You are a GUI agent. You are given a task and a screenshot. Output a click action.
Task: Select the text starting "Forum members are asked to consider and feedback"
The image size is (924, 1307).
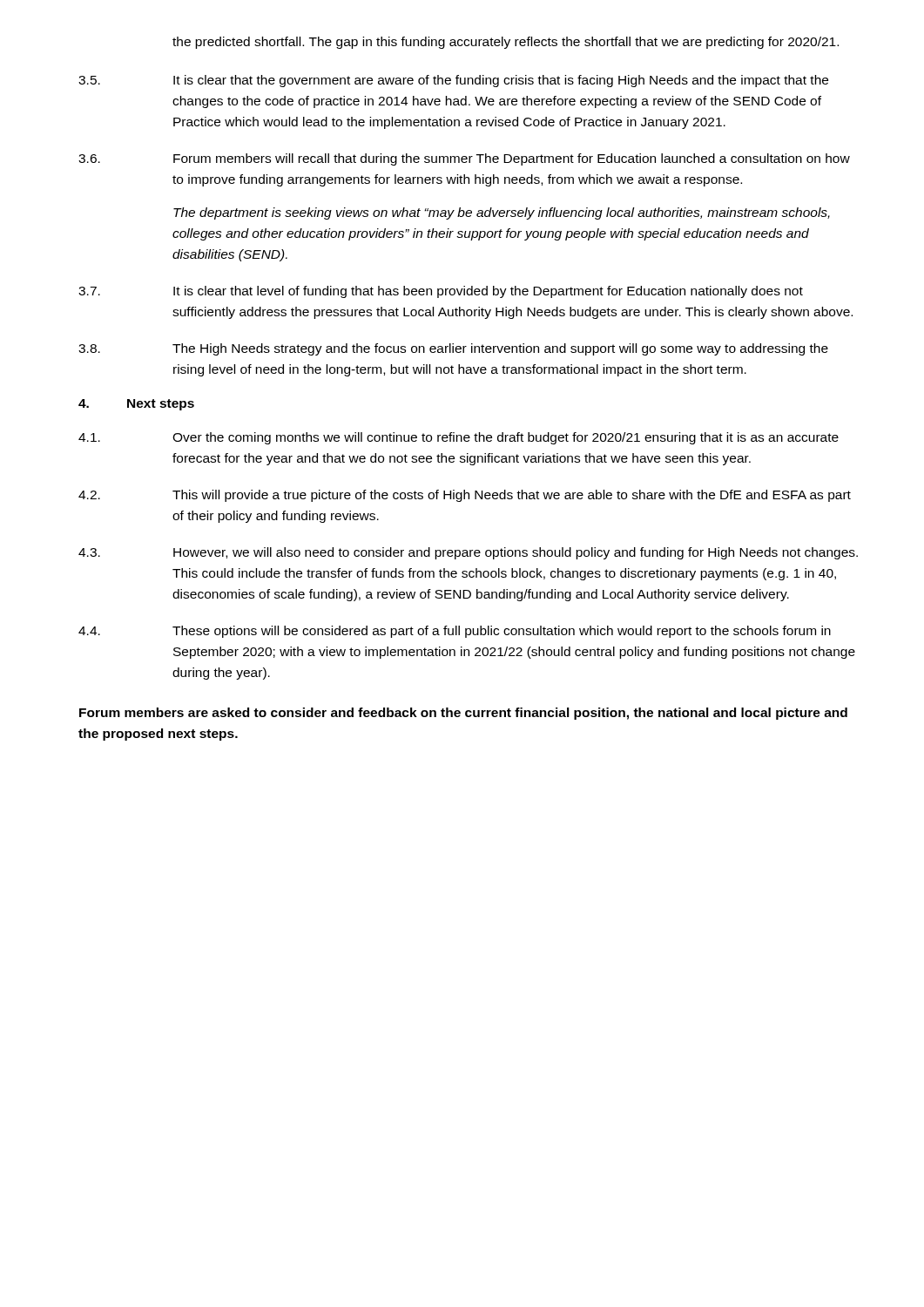(463, 723)
